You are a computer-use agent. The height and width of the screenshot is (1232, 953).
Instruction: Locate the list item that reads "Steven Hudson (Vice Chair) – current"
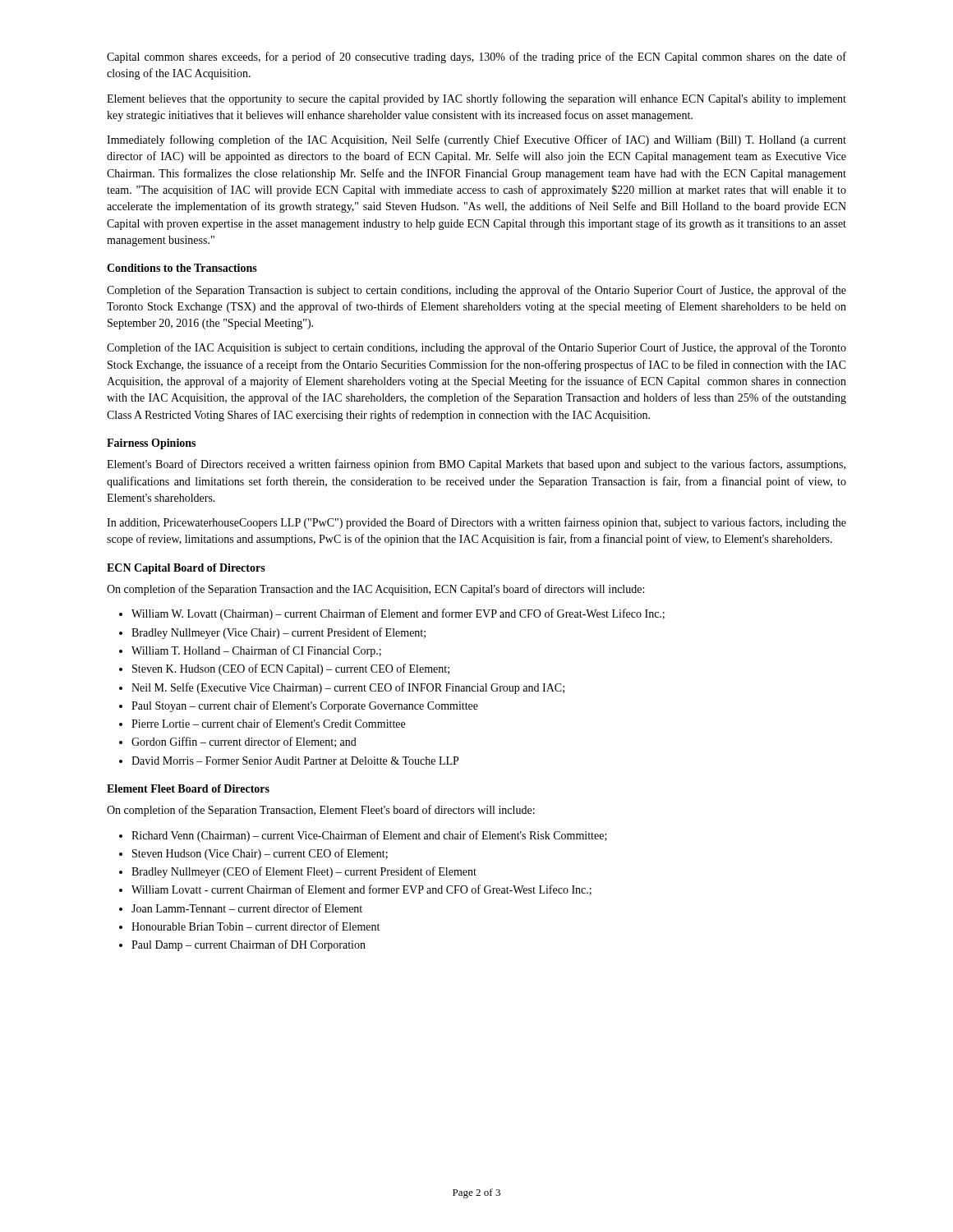260,854
